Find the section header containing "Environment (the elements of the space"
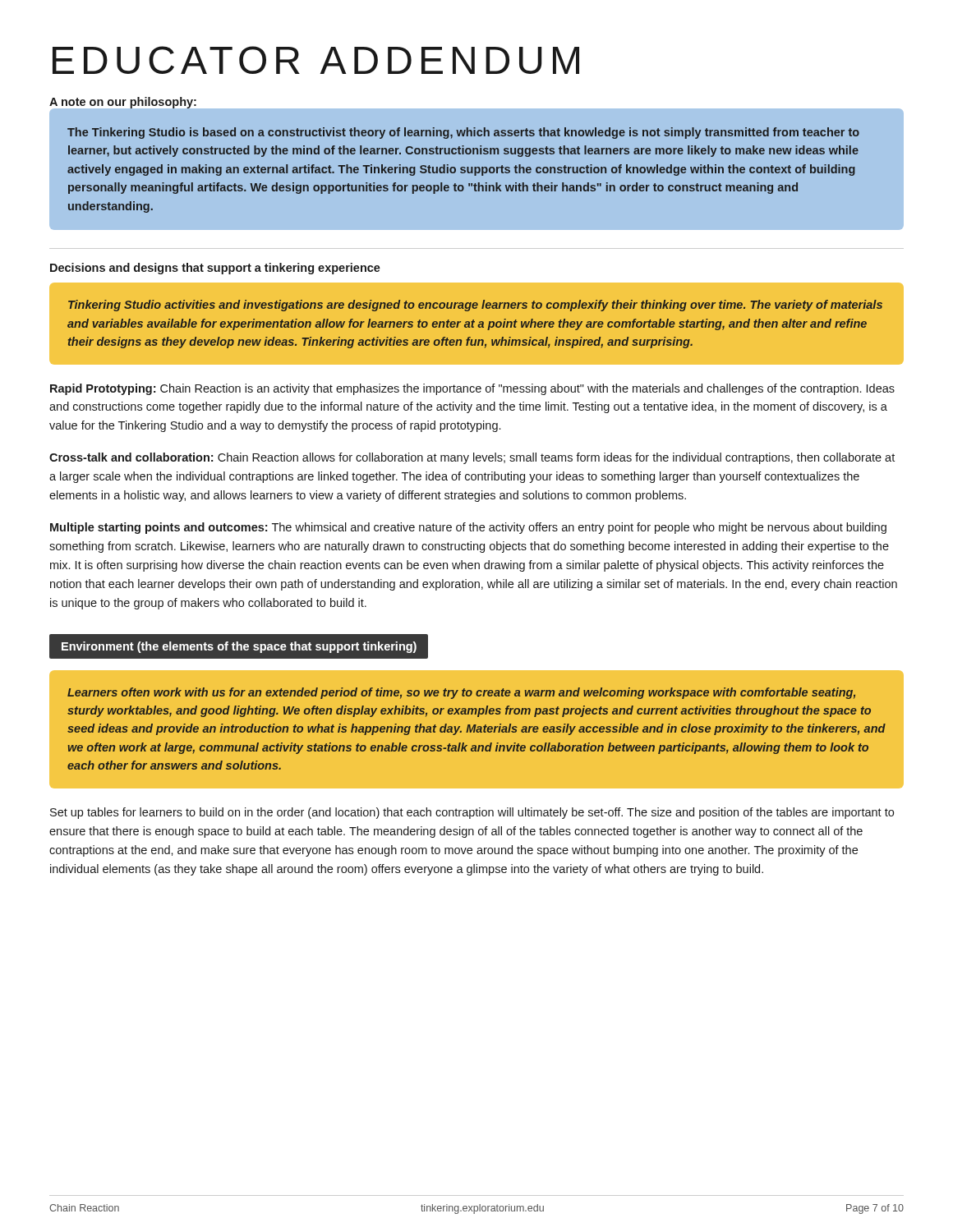 (239, 646)
